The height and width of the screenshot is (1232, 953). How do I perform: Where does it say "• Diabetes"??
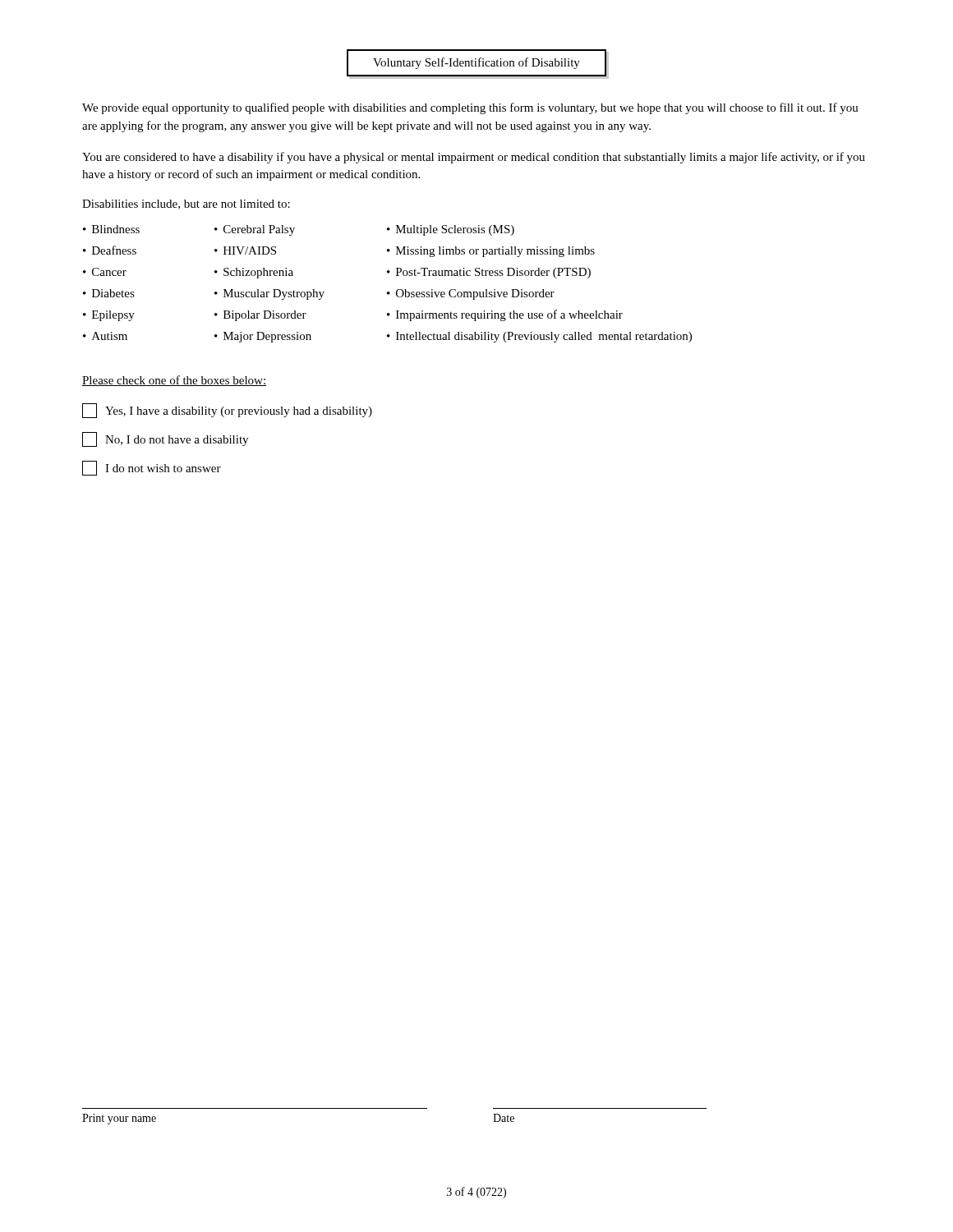tap(108, 294)
